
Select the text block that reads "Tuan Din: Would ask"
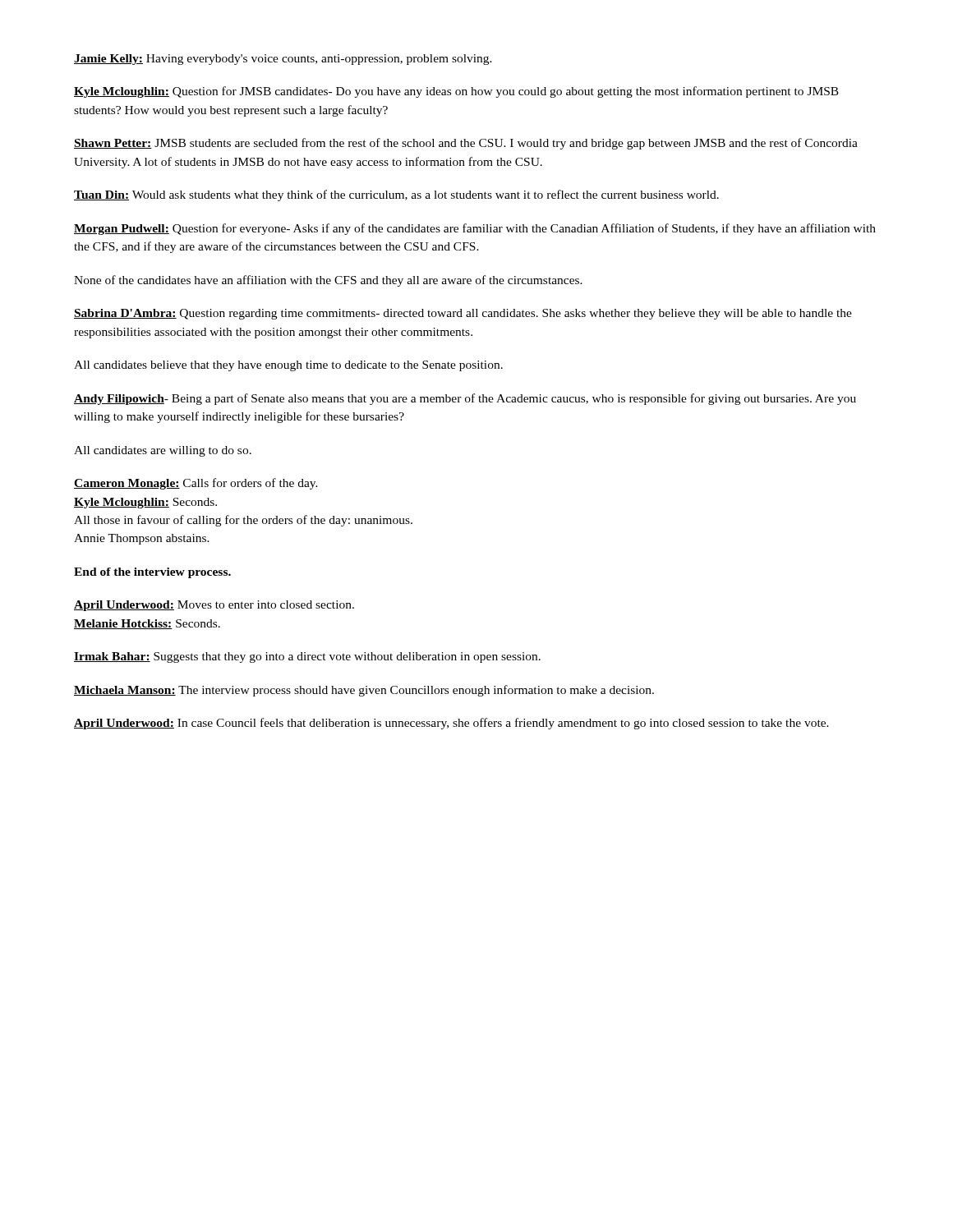point(397,195)
